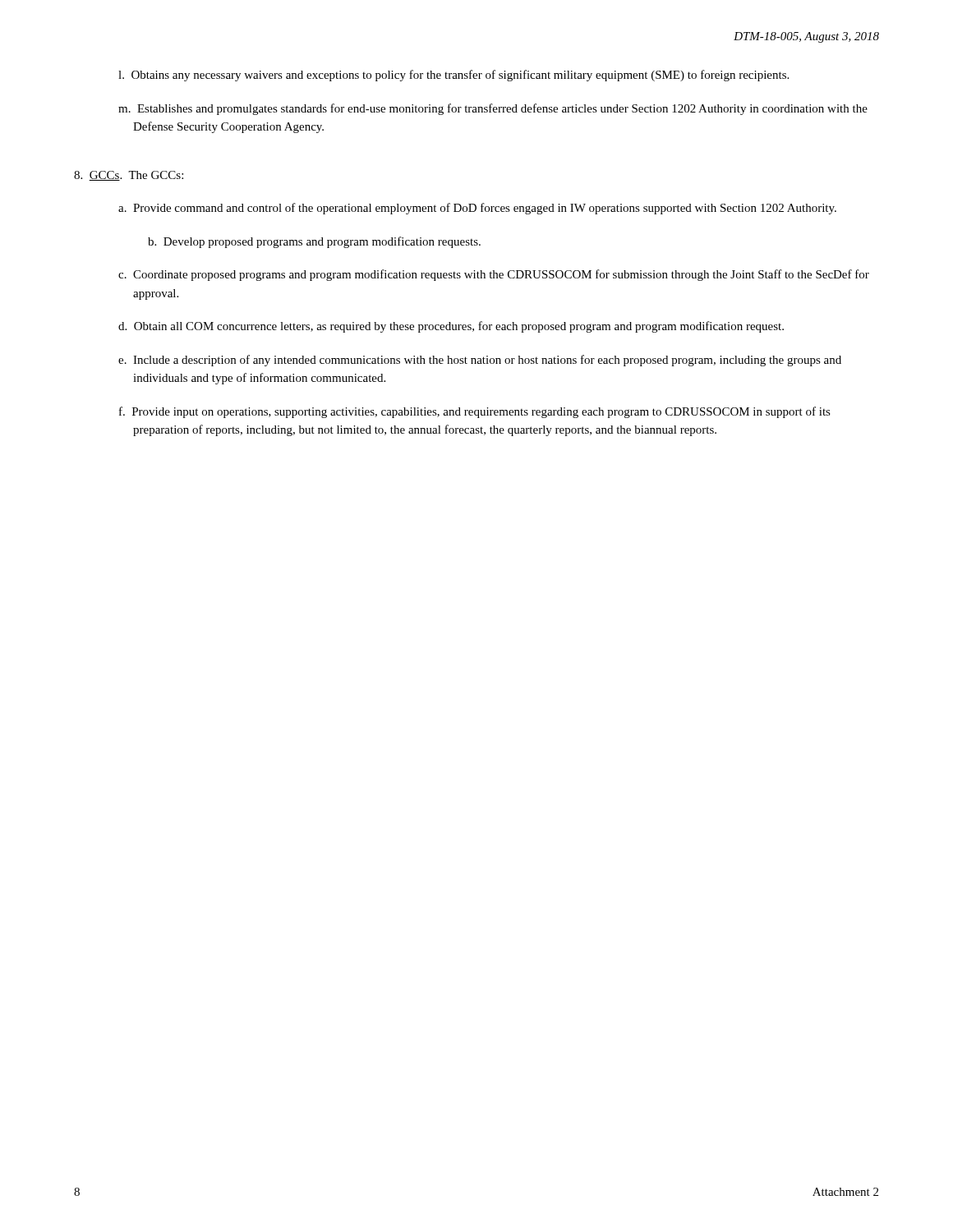Screen dimensions: 1232x953
Task: Where is the passage that starts "e. Include a description of any"?
Action: (480, 369)
